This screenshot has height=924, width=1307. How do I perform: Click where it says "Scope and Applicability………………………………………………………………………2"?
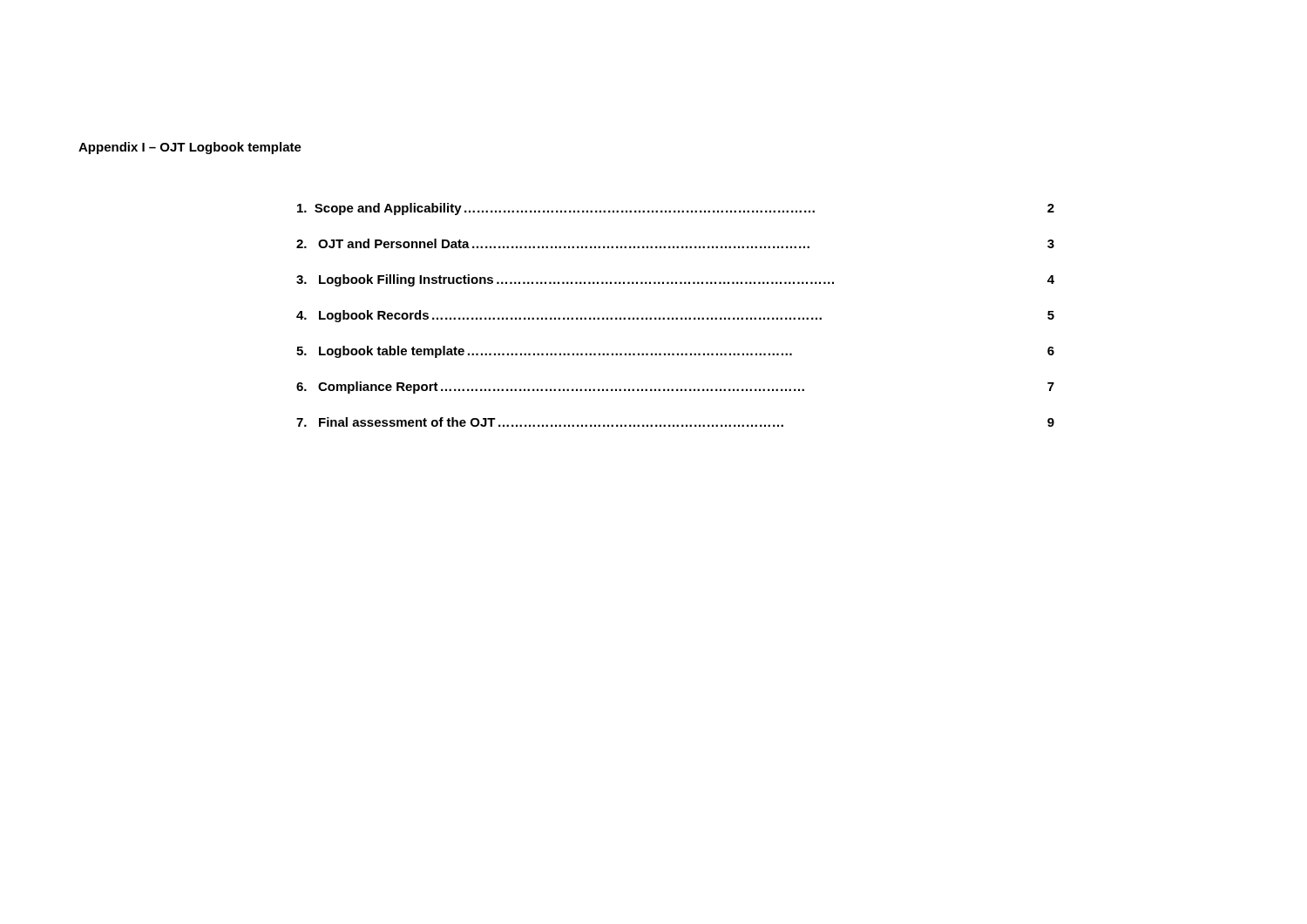pos(675,208)
